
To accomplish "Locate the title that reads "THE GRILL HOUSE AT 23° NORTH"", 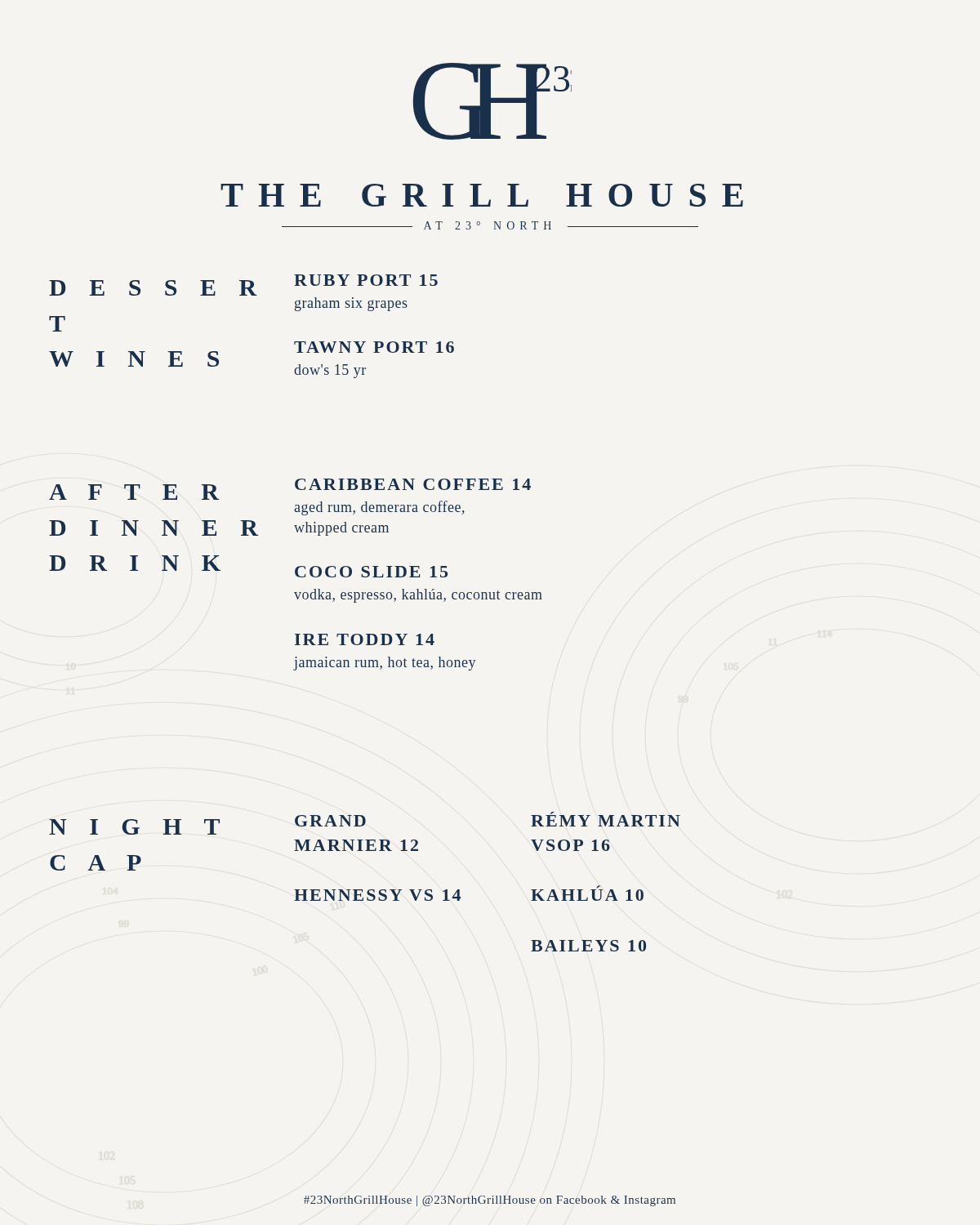I will [x=490, y=204].
